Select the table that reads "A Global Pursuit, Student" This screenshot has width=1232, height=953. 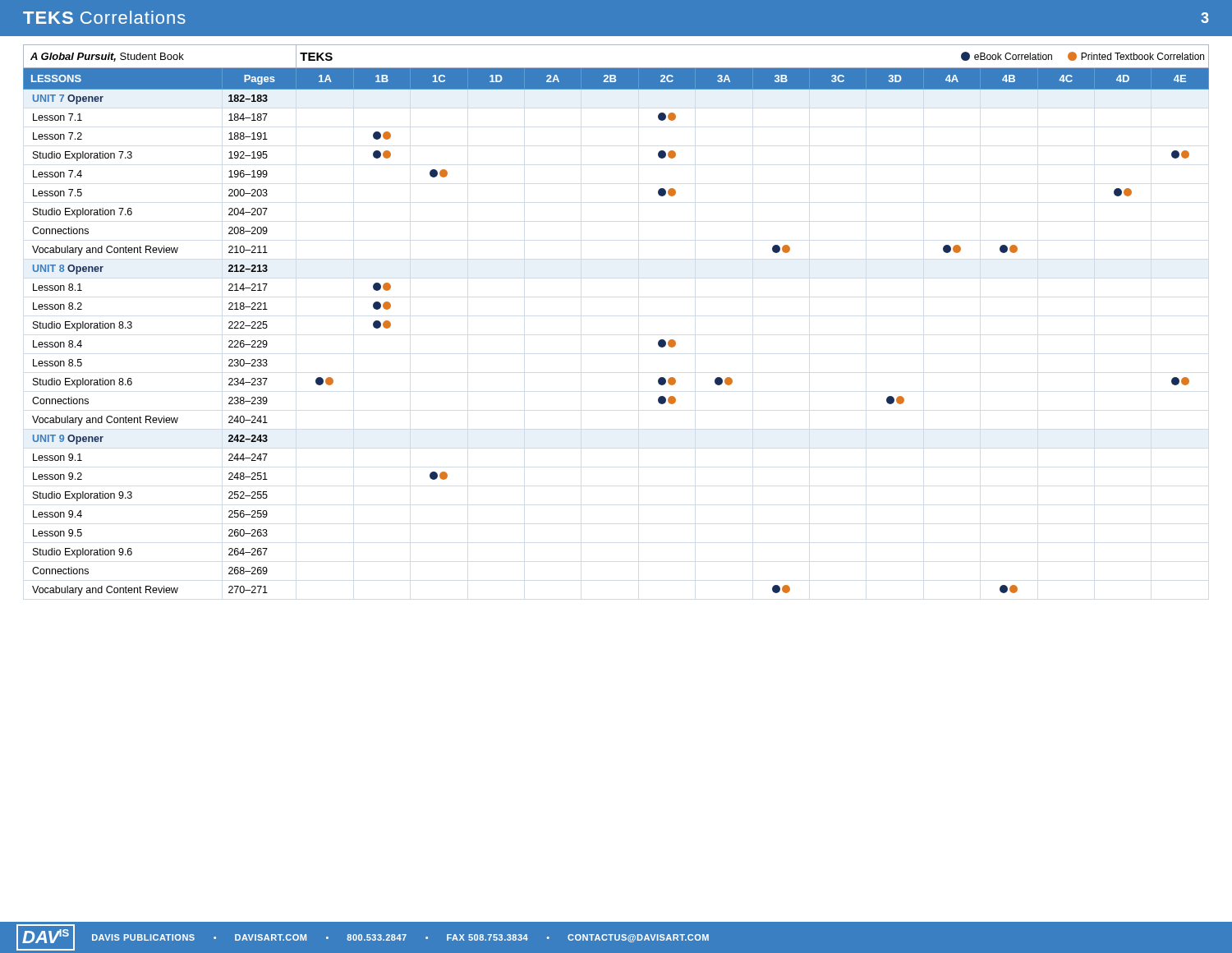pyautogui.click(x=616, y=479)
